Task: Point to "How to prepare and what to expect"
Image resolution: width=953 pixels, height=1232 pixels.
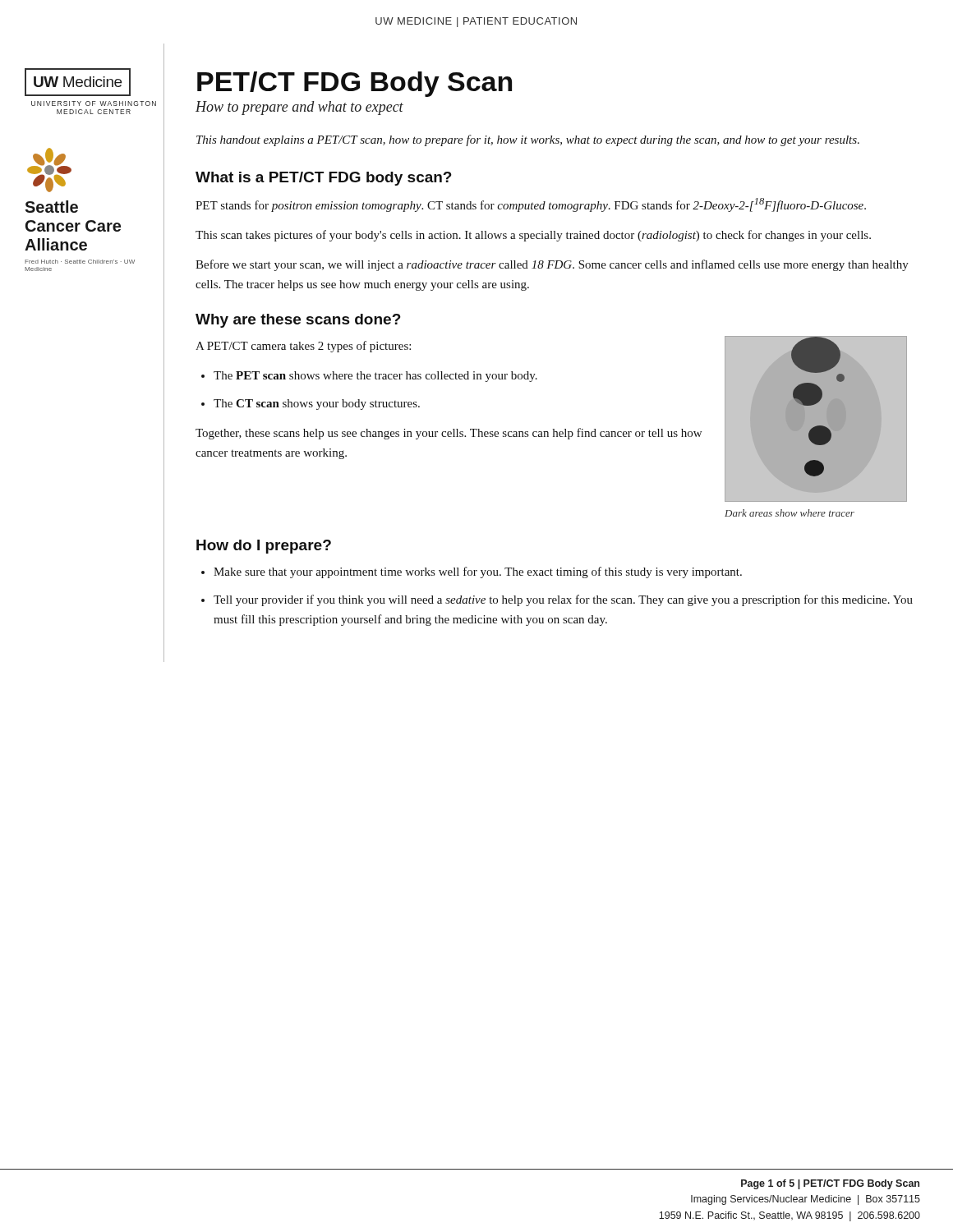Action: [x=299, y=107]
